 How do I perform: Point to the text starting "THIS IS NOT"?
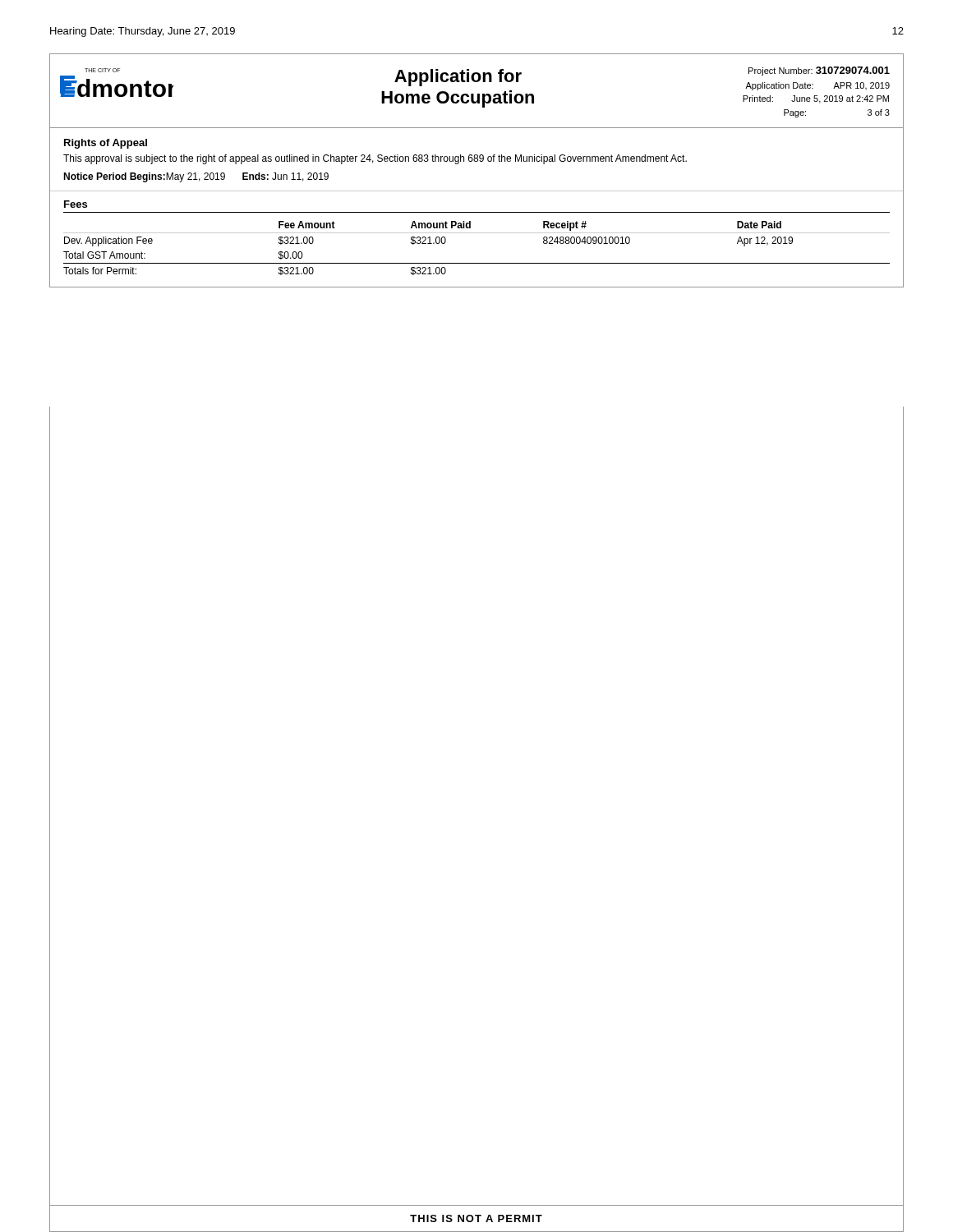pos(476,1218)
